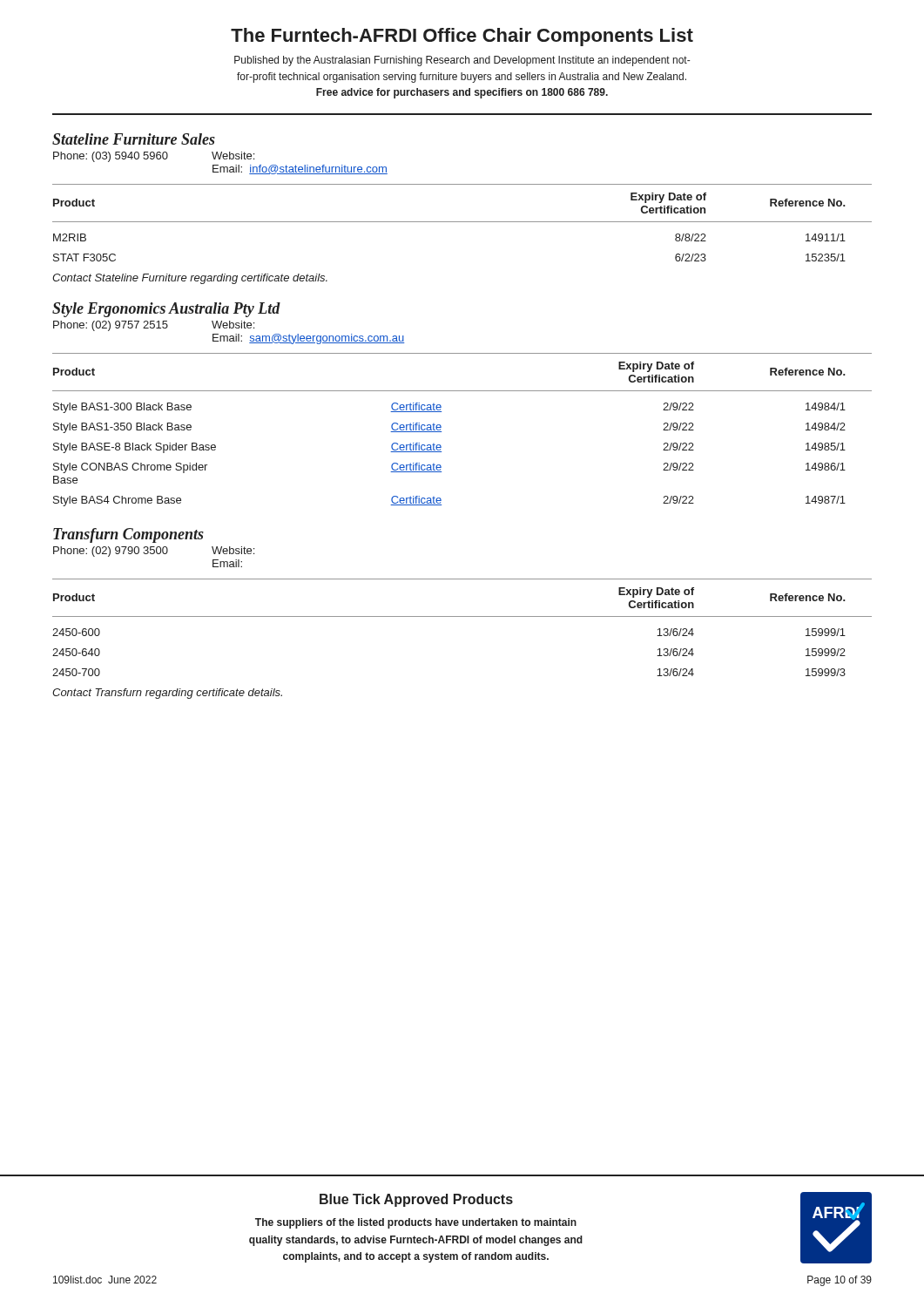Locate the table with the text "Style CONBAS Chrome Spider"
This screenshot has height=1307, width=924.
(x=462, y=431)
